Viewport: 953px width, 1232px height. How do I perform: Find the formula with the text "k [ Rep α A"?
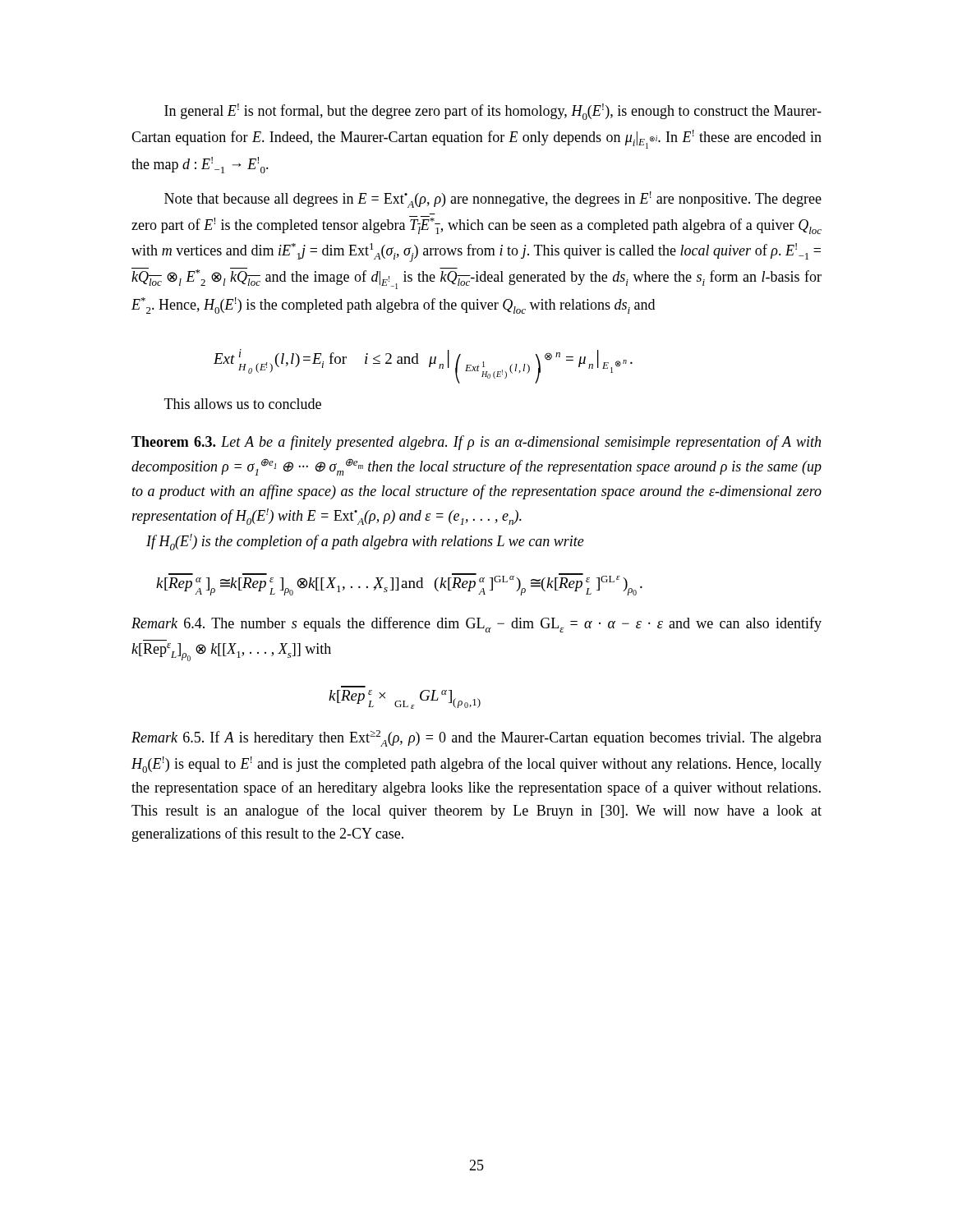pyautogui.click(x=476, y=582)
